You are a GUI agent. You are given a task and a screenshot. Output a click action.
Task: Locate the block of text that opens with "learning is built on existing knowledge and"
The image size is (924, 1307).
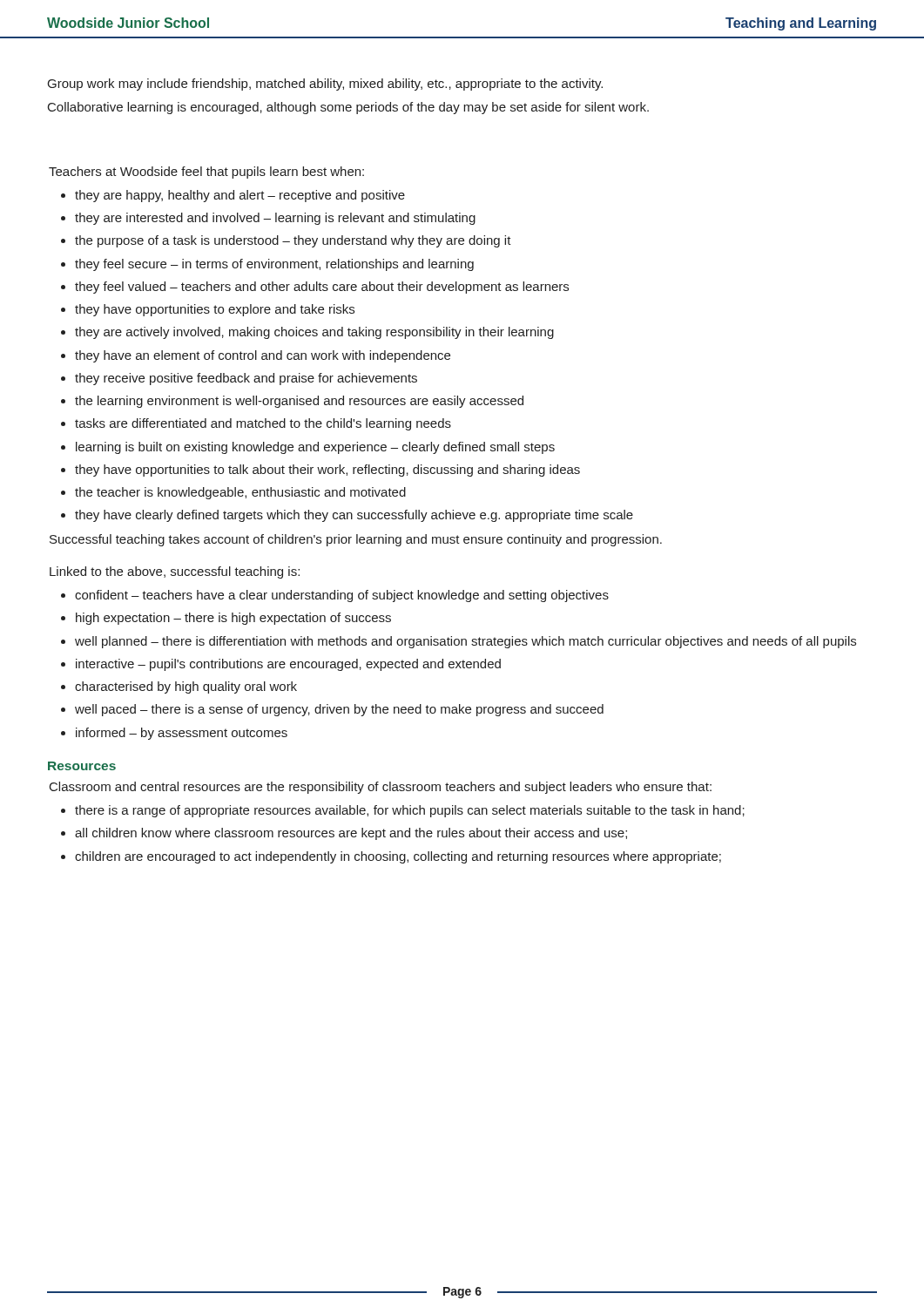[315, 446]
